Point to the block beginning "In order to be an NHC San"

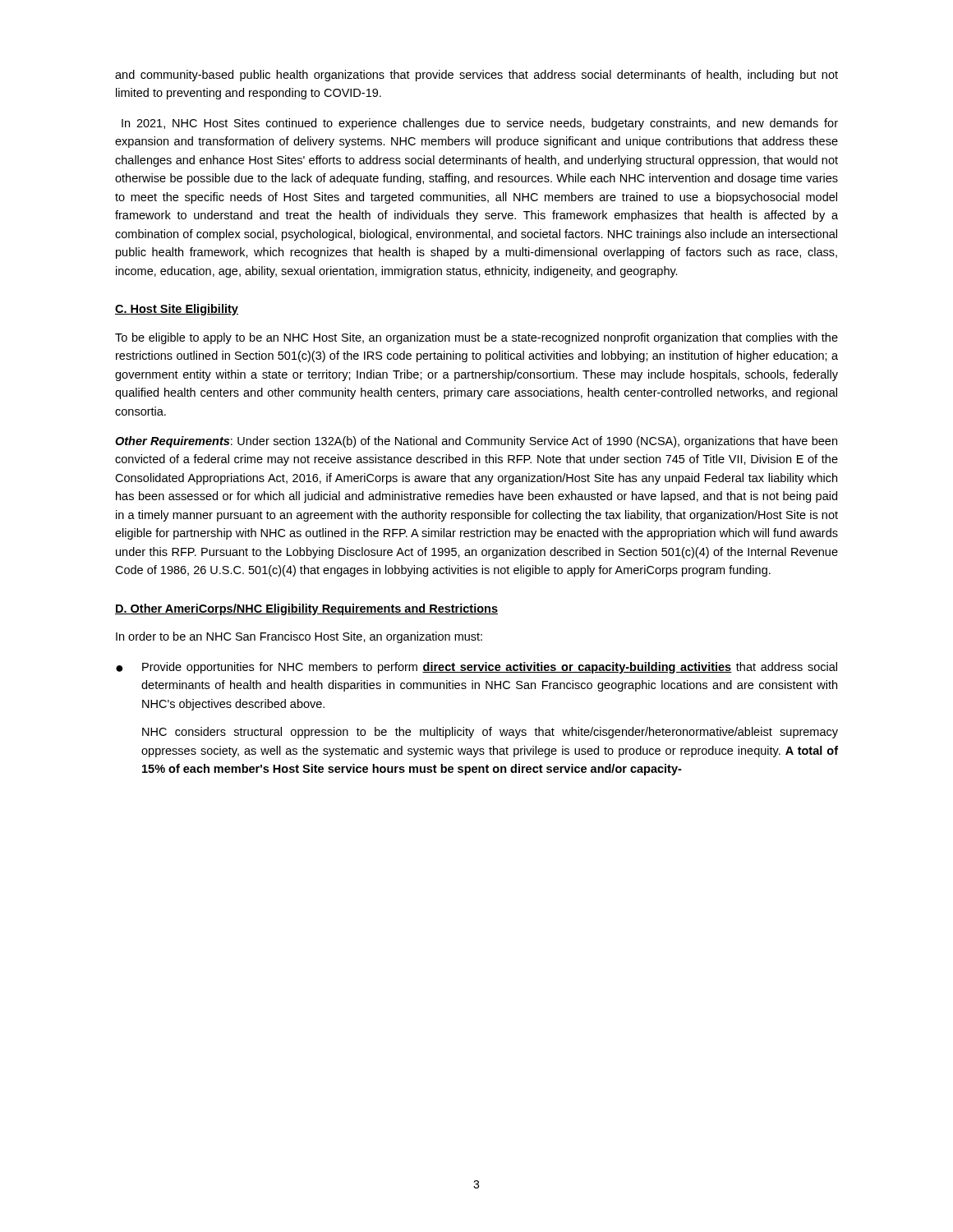tap(299, 637)
